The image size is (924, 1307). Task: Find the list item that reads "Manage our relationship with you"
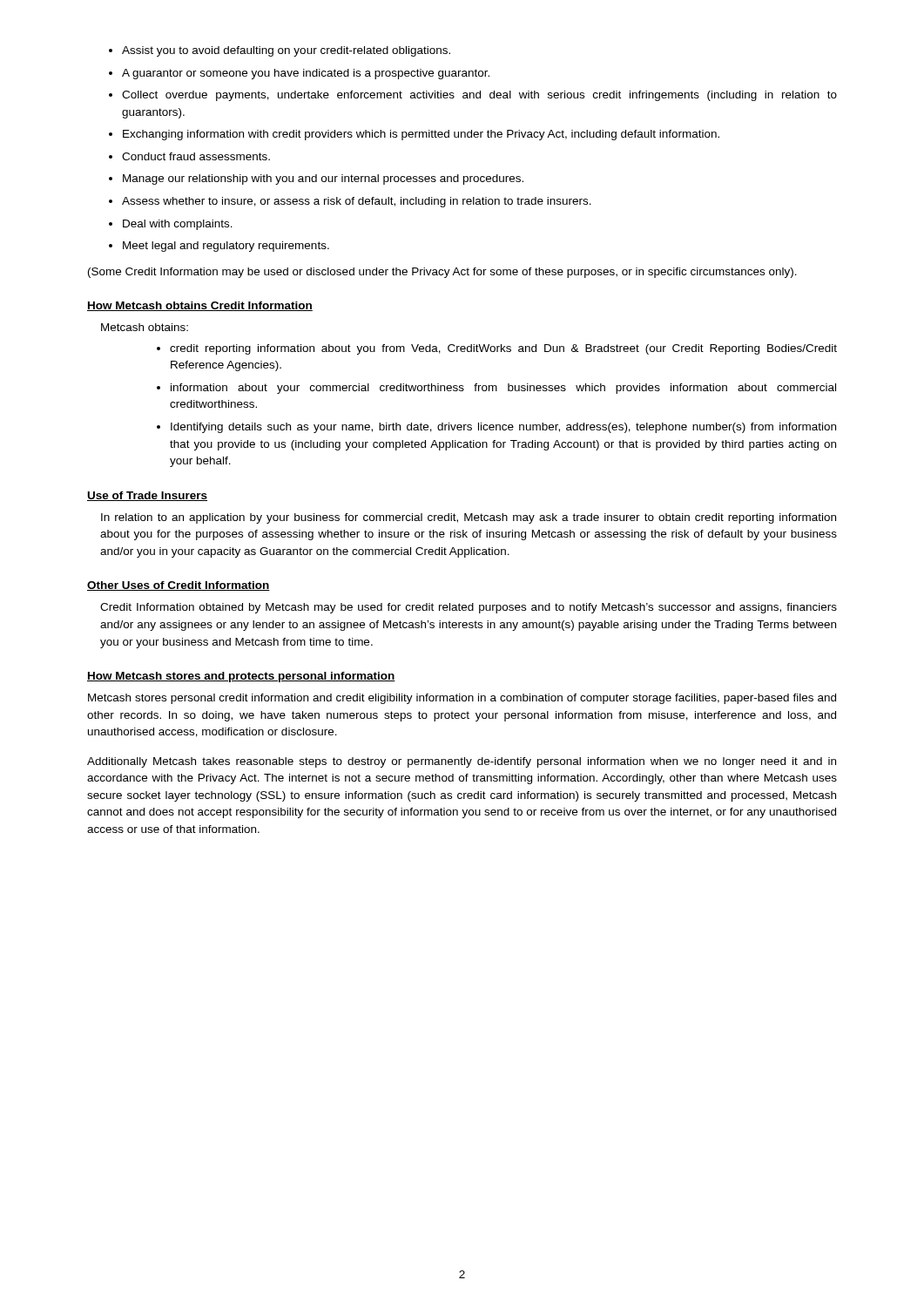click(479, 179)
